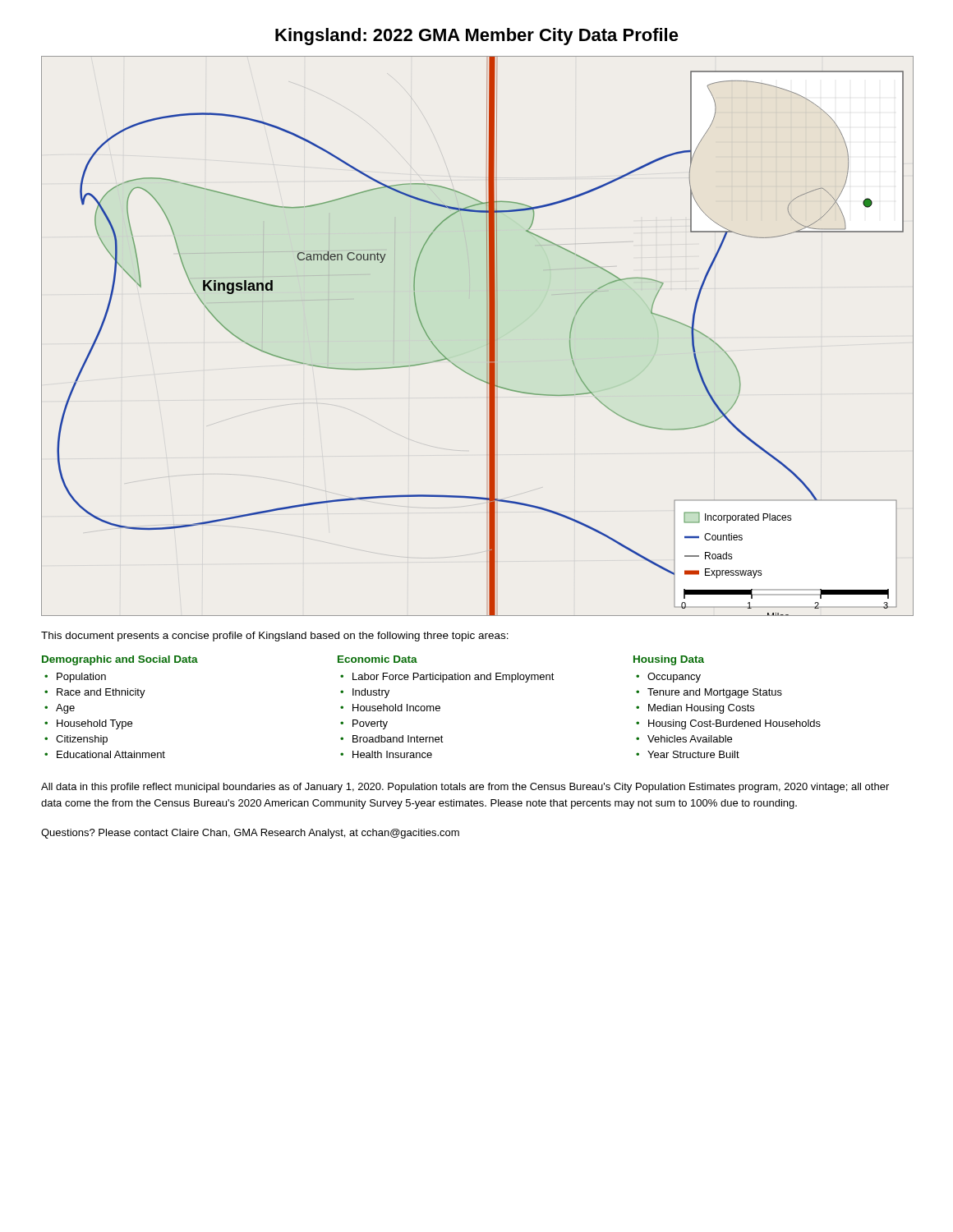Where does it say "Household Type"?
Image resolution: width=953 pixels, height=1232 pixels.
94,723
